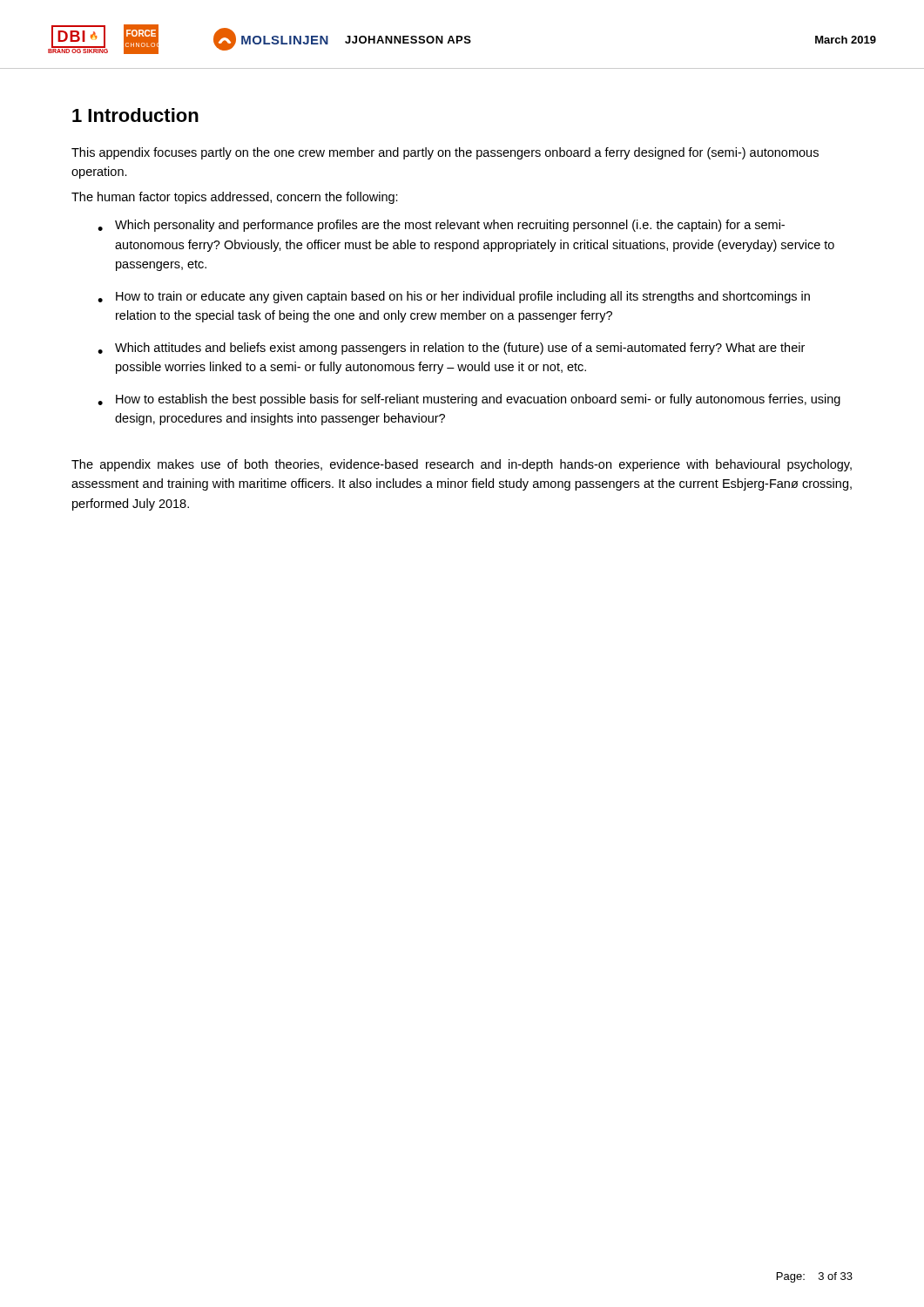
Task: Select the block starting "This appendix focuses partly on"
Action: (x=445, y=162)
